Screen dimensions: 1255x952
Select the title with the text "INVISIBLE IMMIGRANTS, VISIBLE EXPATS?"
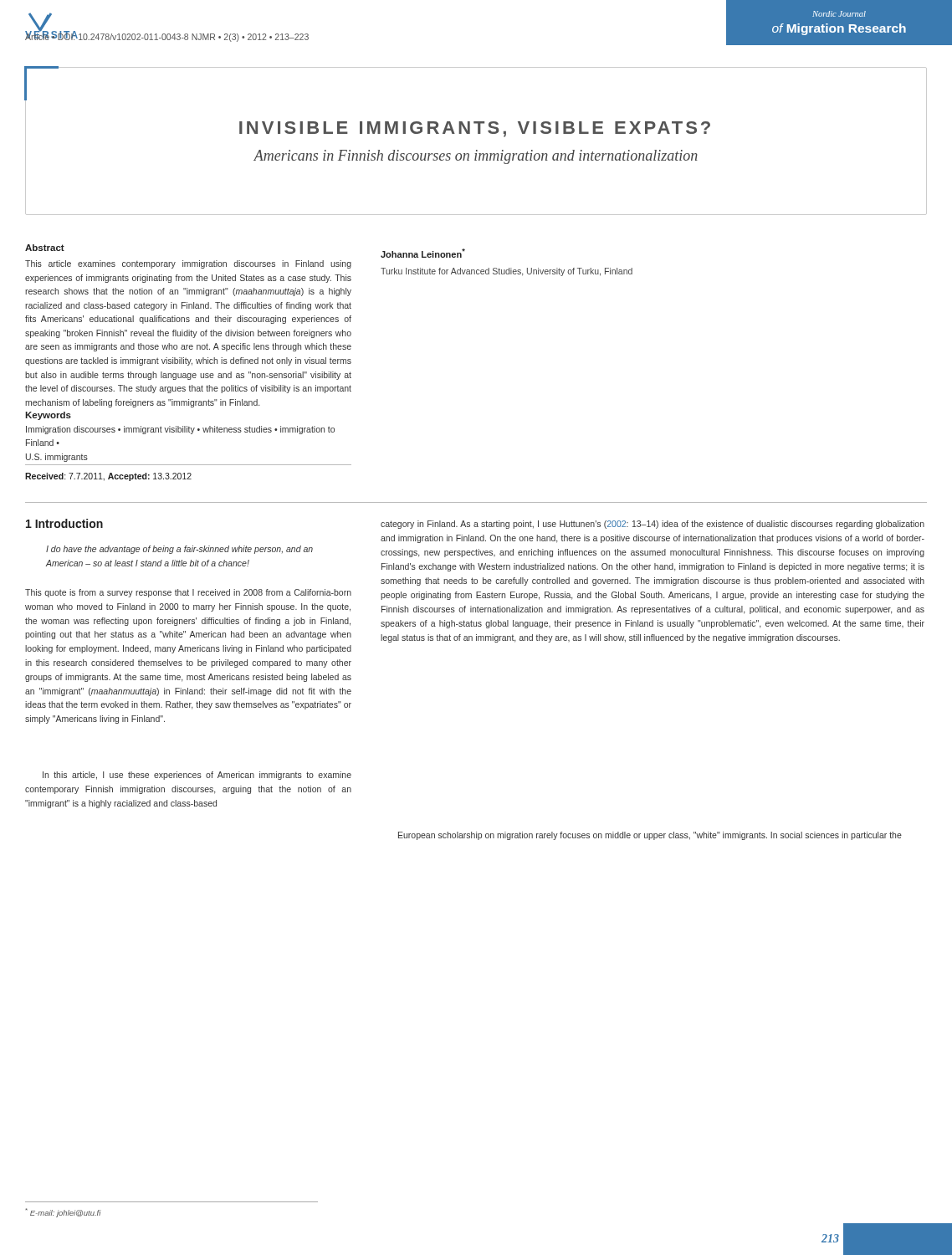pos(476,128)
